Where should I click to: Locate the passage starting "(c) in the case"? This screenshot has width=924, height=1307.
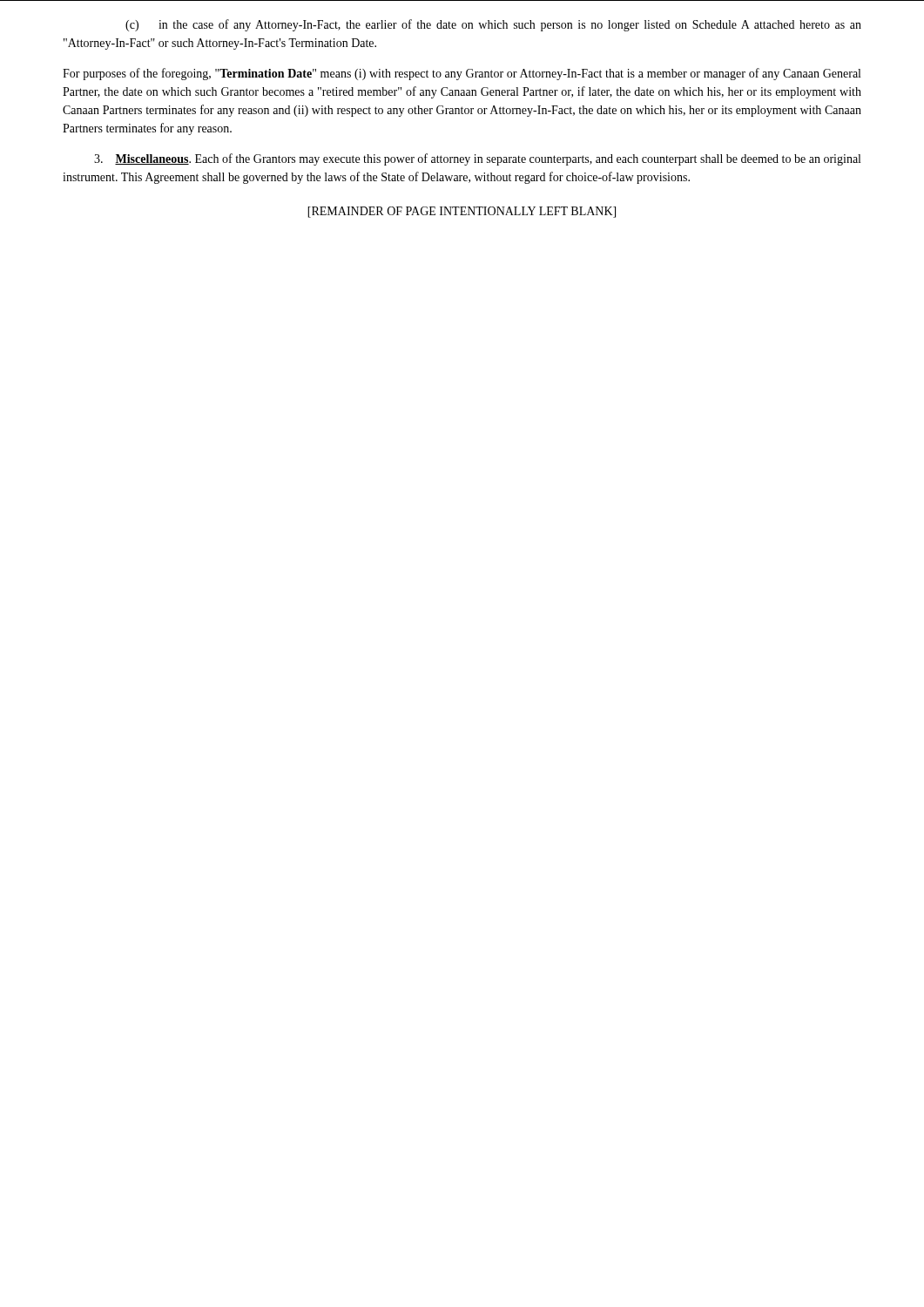[x=462, y=34]
